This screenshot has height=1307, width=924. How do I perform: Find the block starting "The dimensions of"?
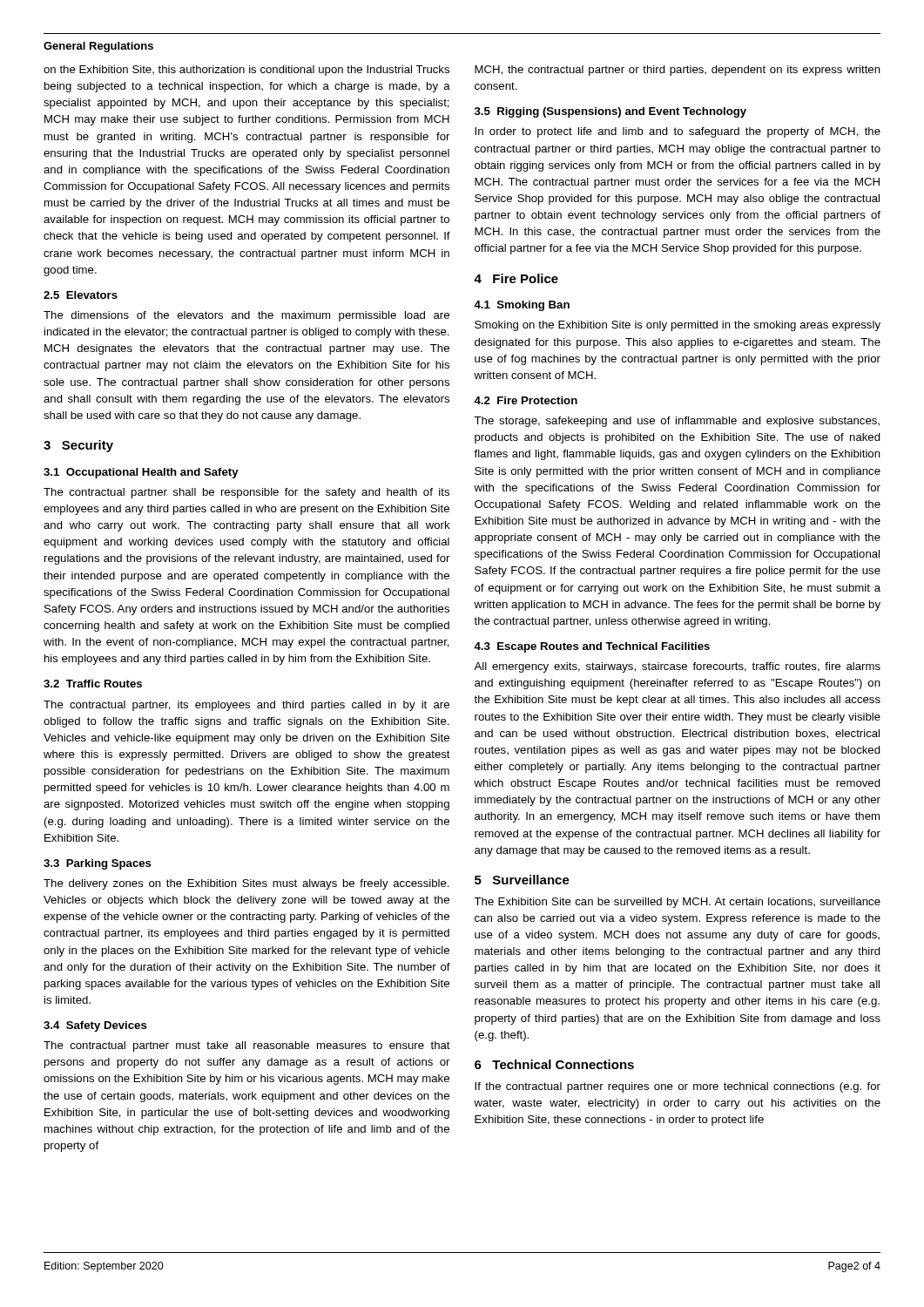coord(247,365)
